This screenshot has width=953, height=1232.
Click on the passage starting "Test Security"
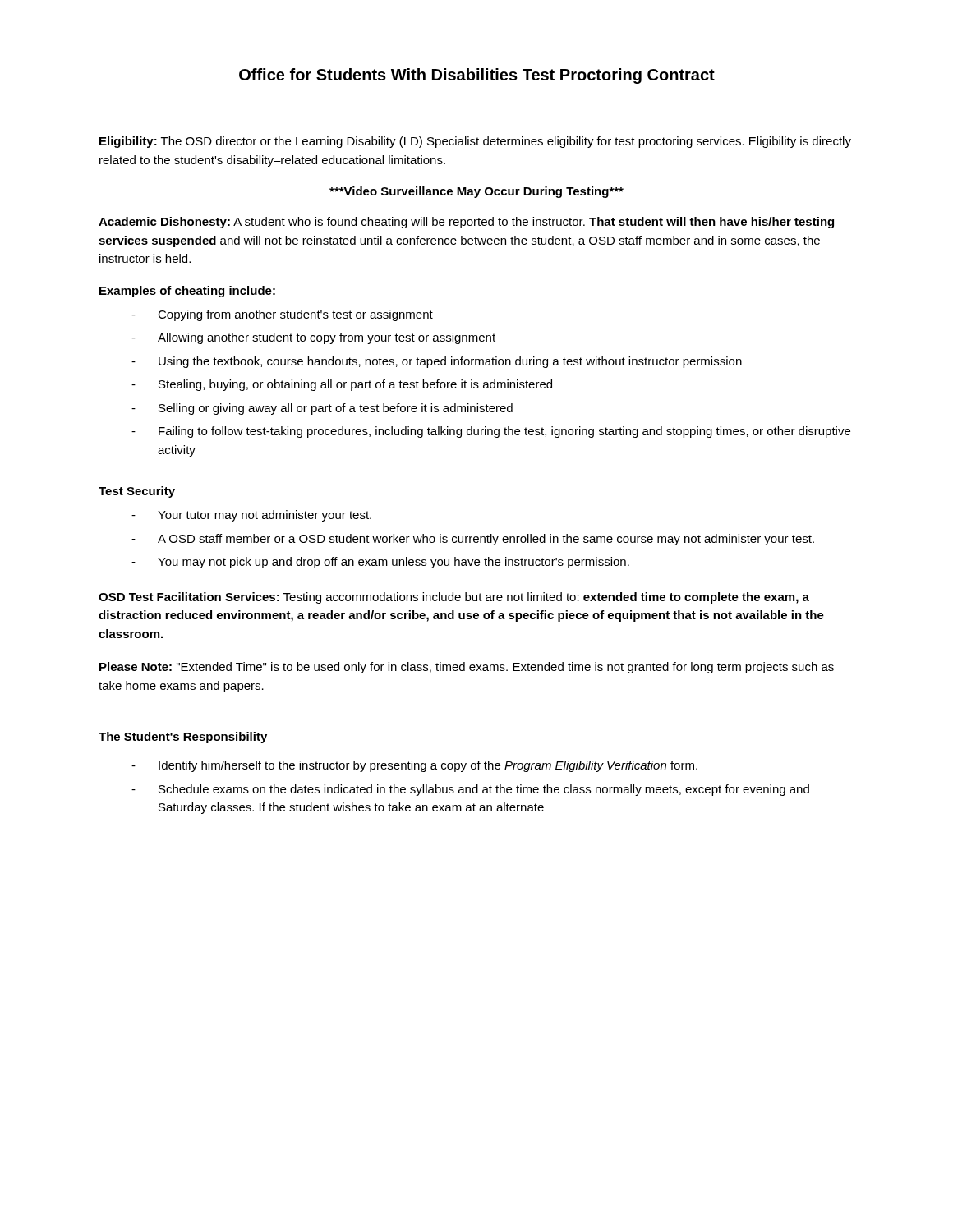(137, 491)
